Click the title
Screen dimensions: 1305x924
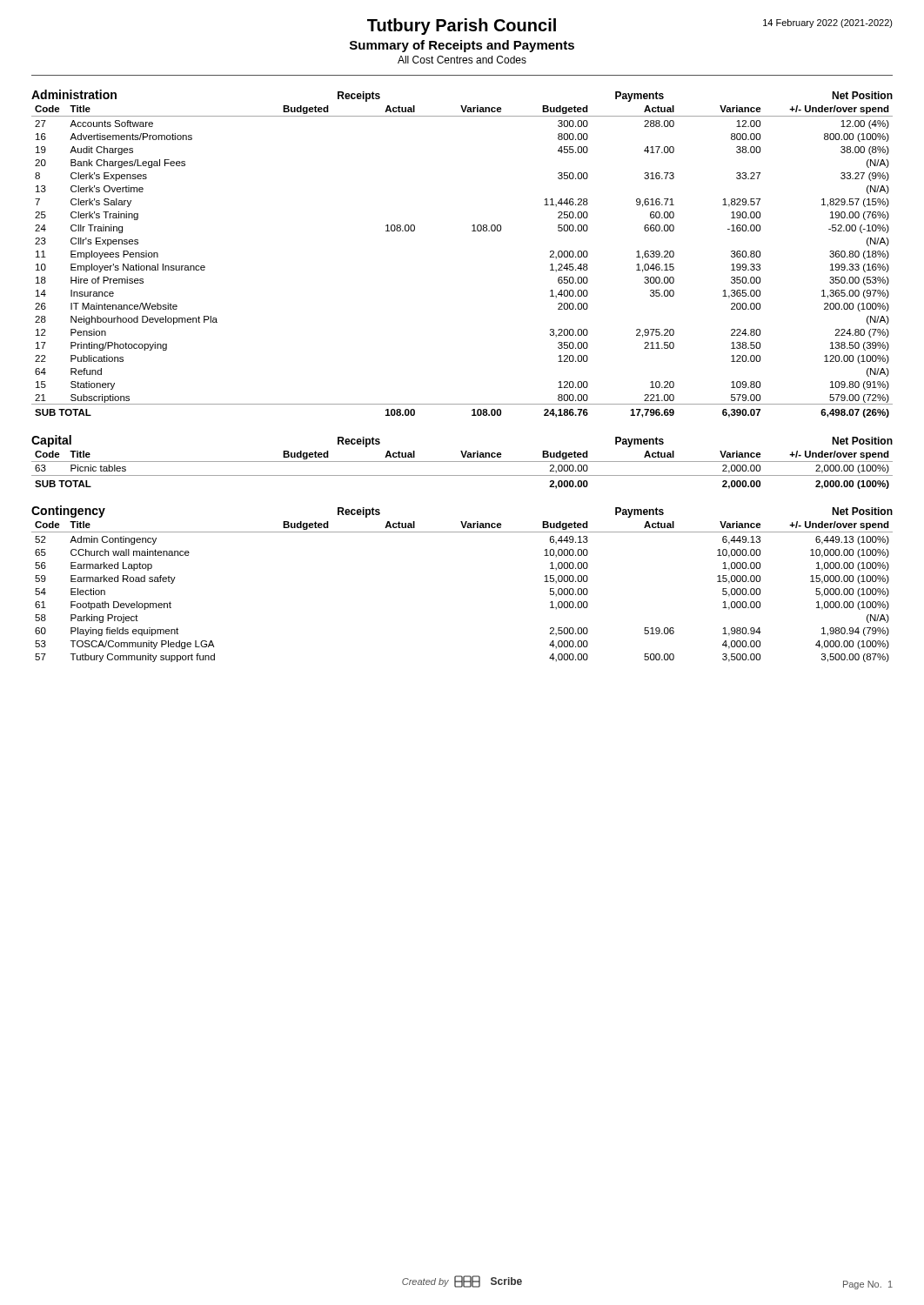[x=462, y=25]
